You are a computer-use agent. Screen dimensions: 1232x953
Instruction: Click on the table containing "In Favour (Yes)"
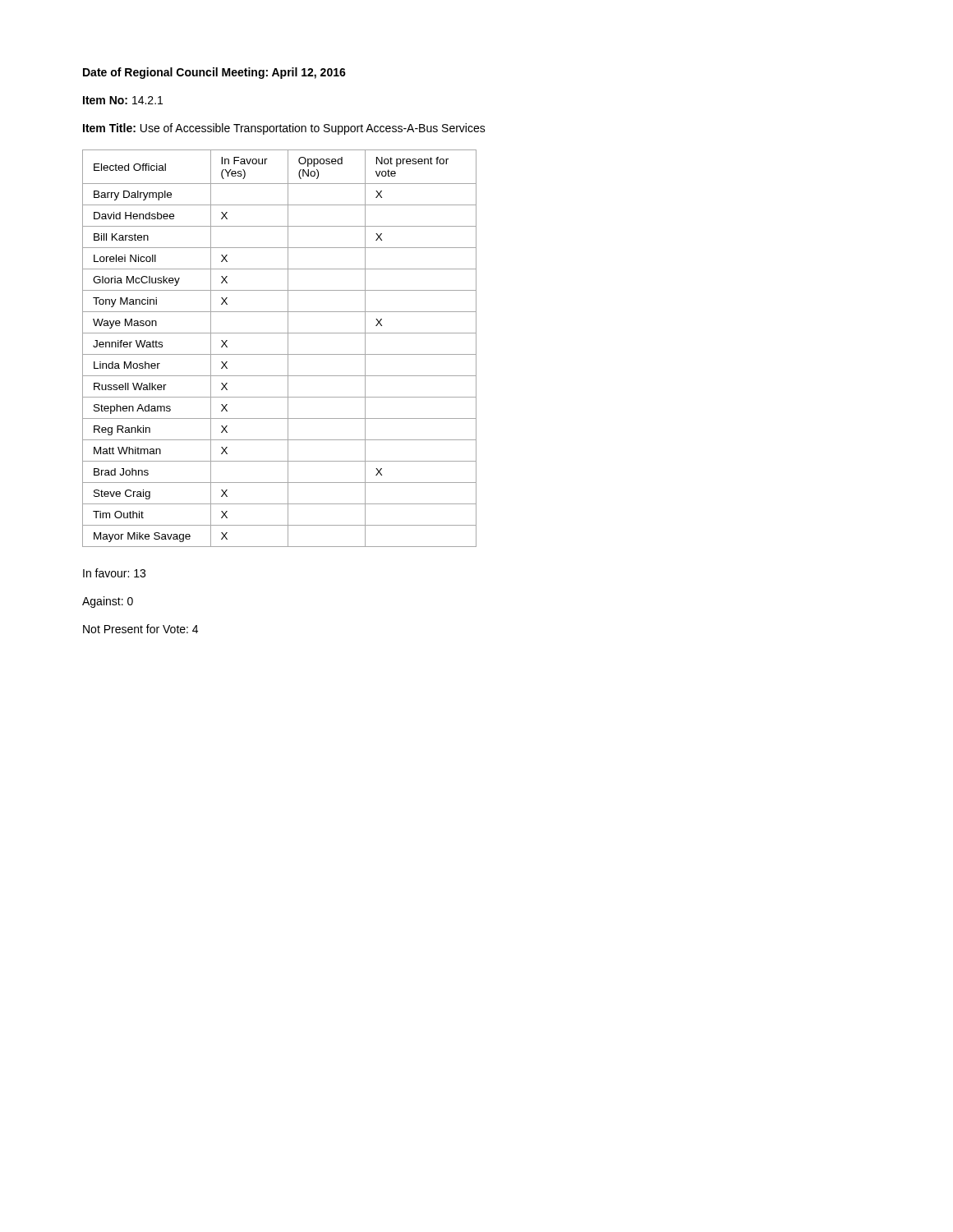(x=476, y=348)
